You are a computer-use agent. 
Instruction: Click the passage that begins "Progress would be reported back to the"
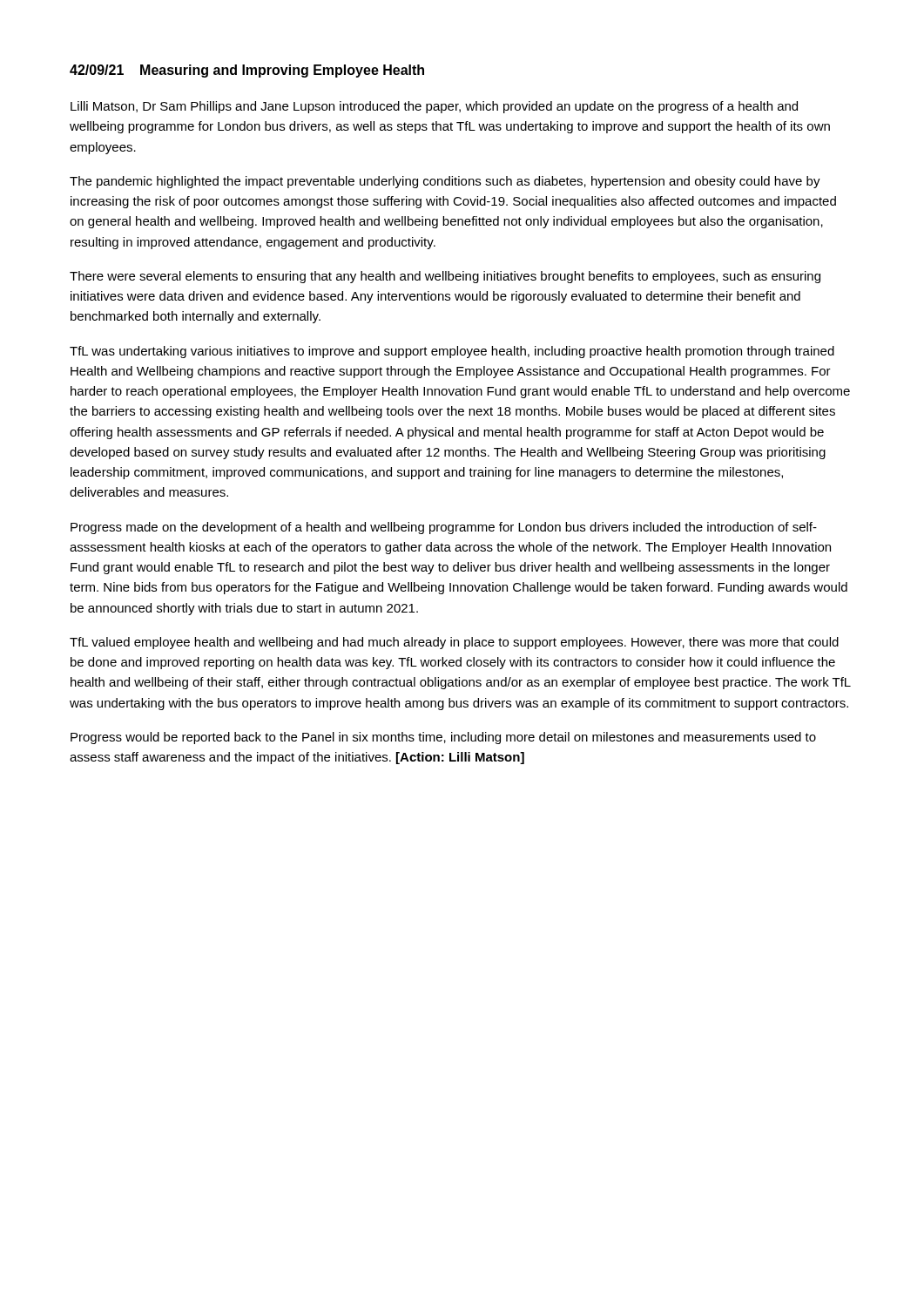coord(443,747)
